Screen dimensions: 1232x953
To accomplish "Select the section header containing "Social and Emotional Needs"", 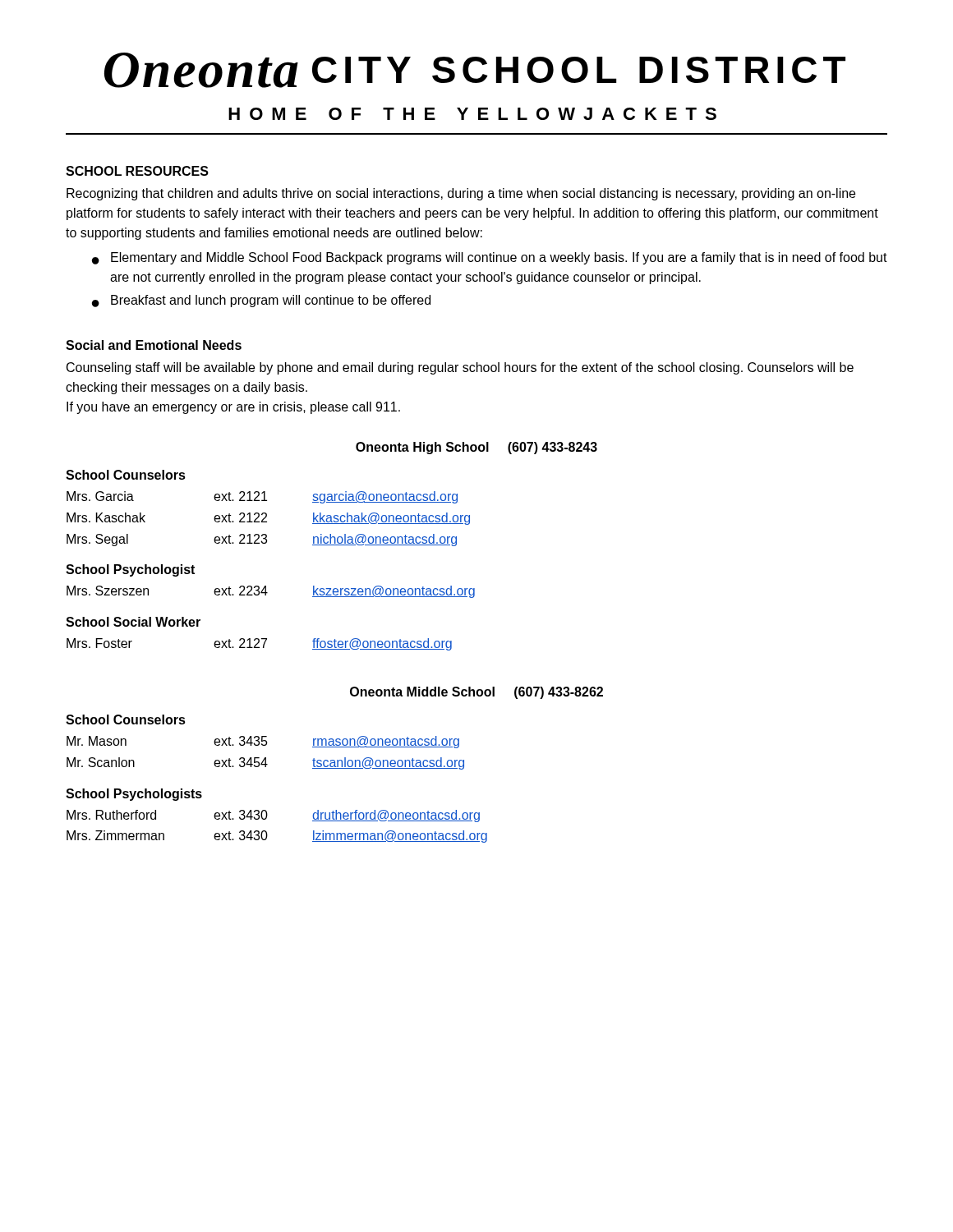I will 154,346.
